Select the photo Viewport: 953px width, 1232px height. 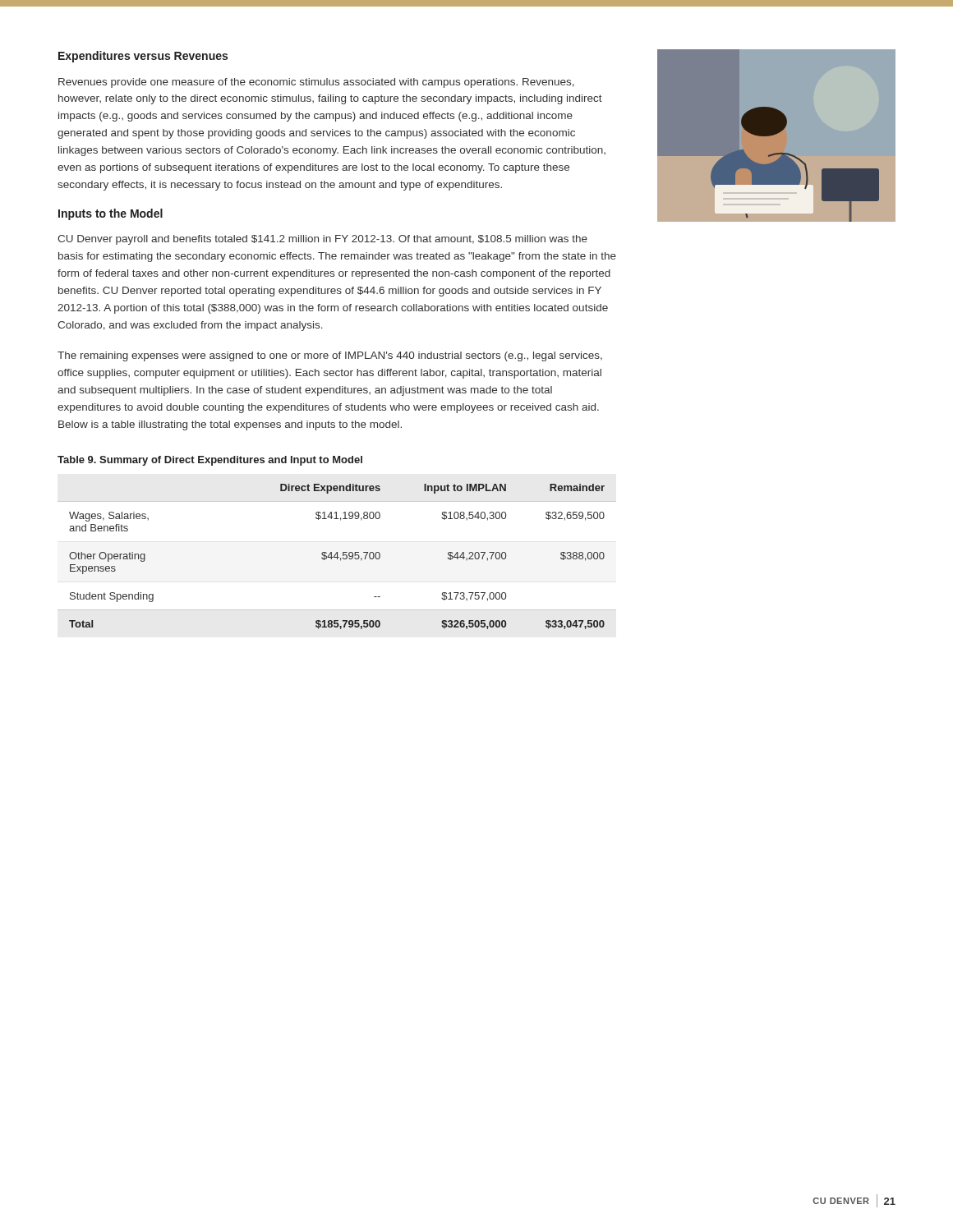(x=776, y=136)
